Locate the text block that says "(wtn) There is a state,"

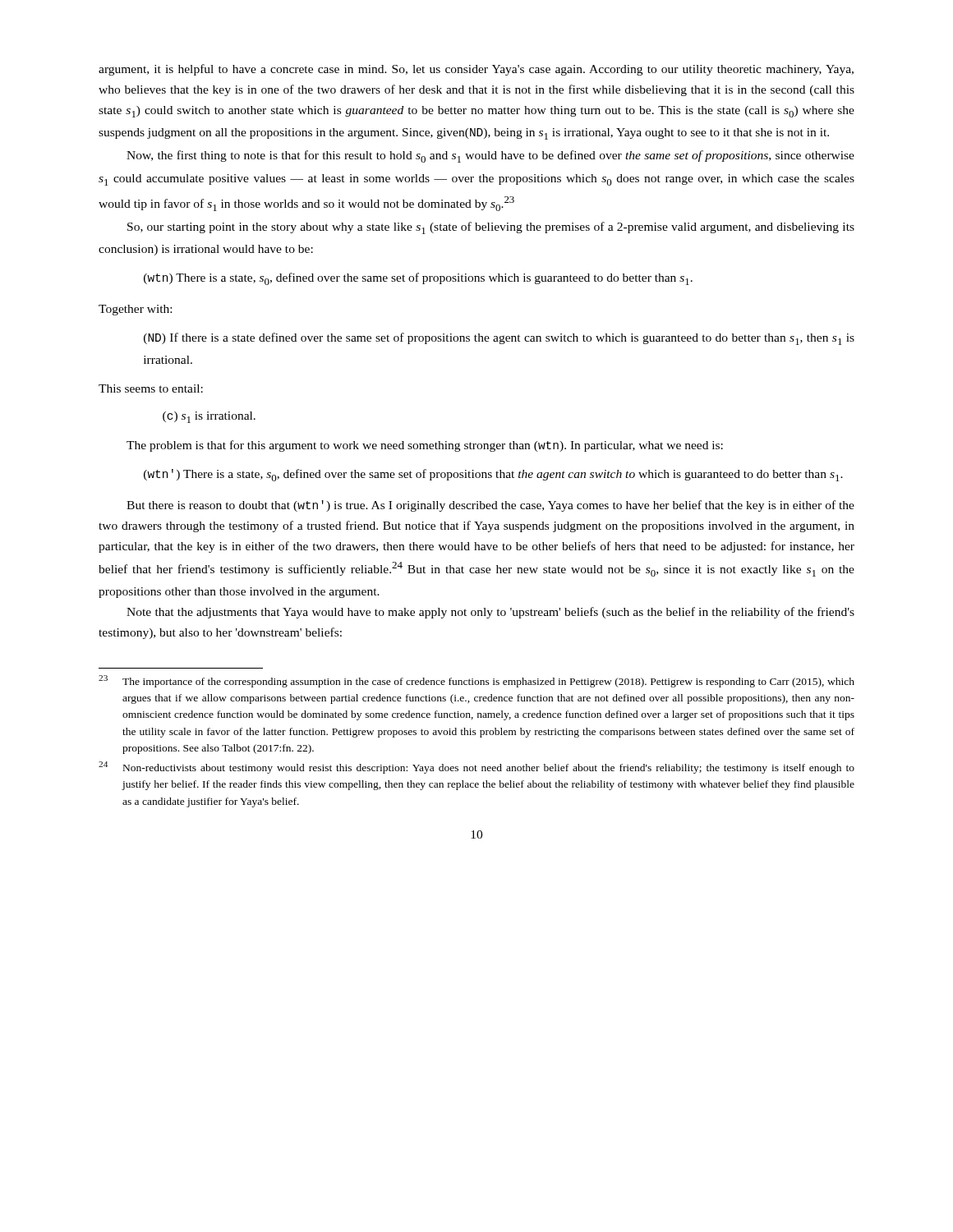point(418,279)
